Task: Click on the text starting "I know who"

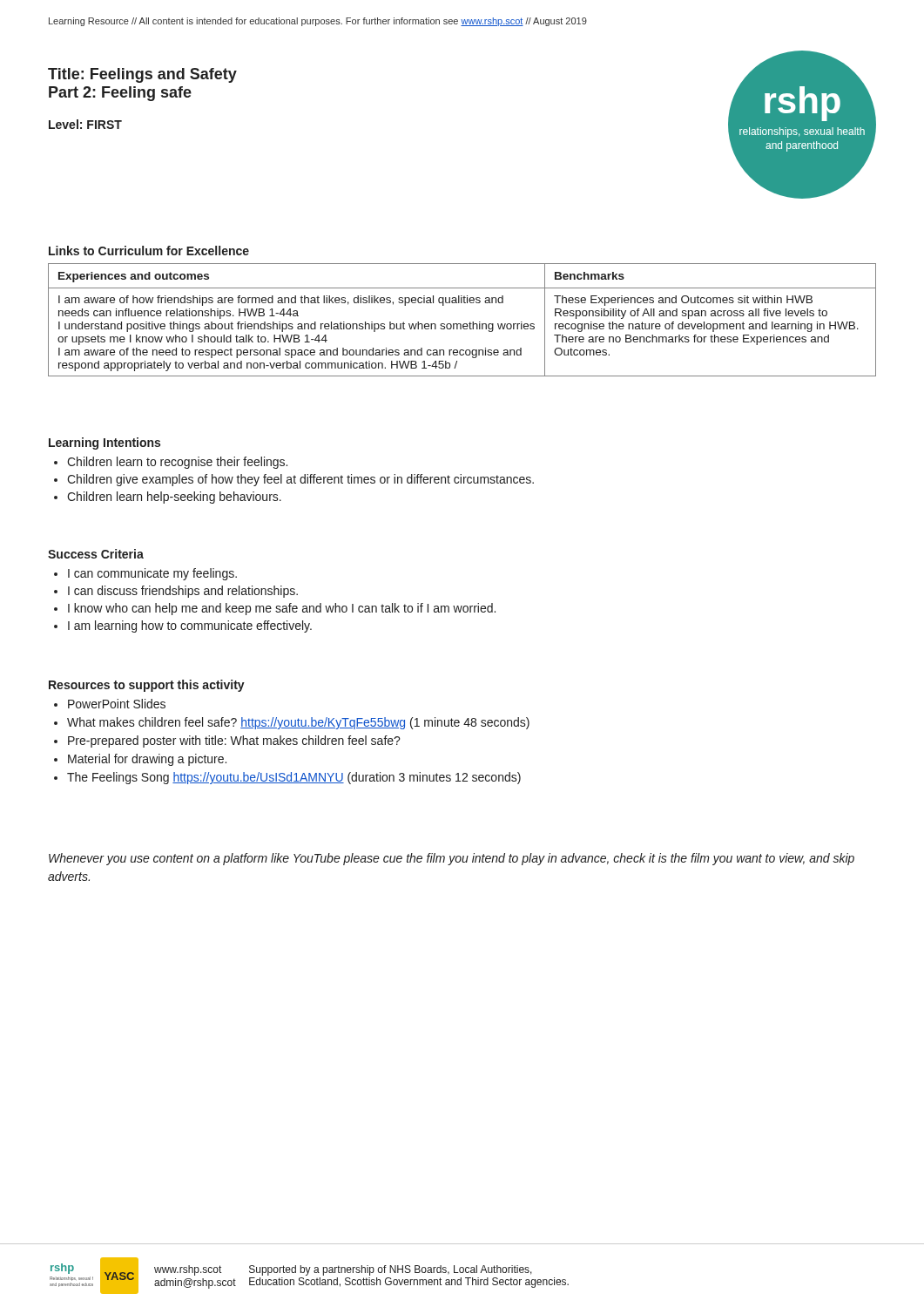Action: [x=282, y=608]
